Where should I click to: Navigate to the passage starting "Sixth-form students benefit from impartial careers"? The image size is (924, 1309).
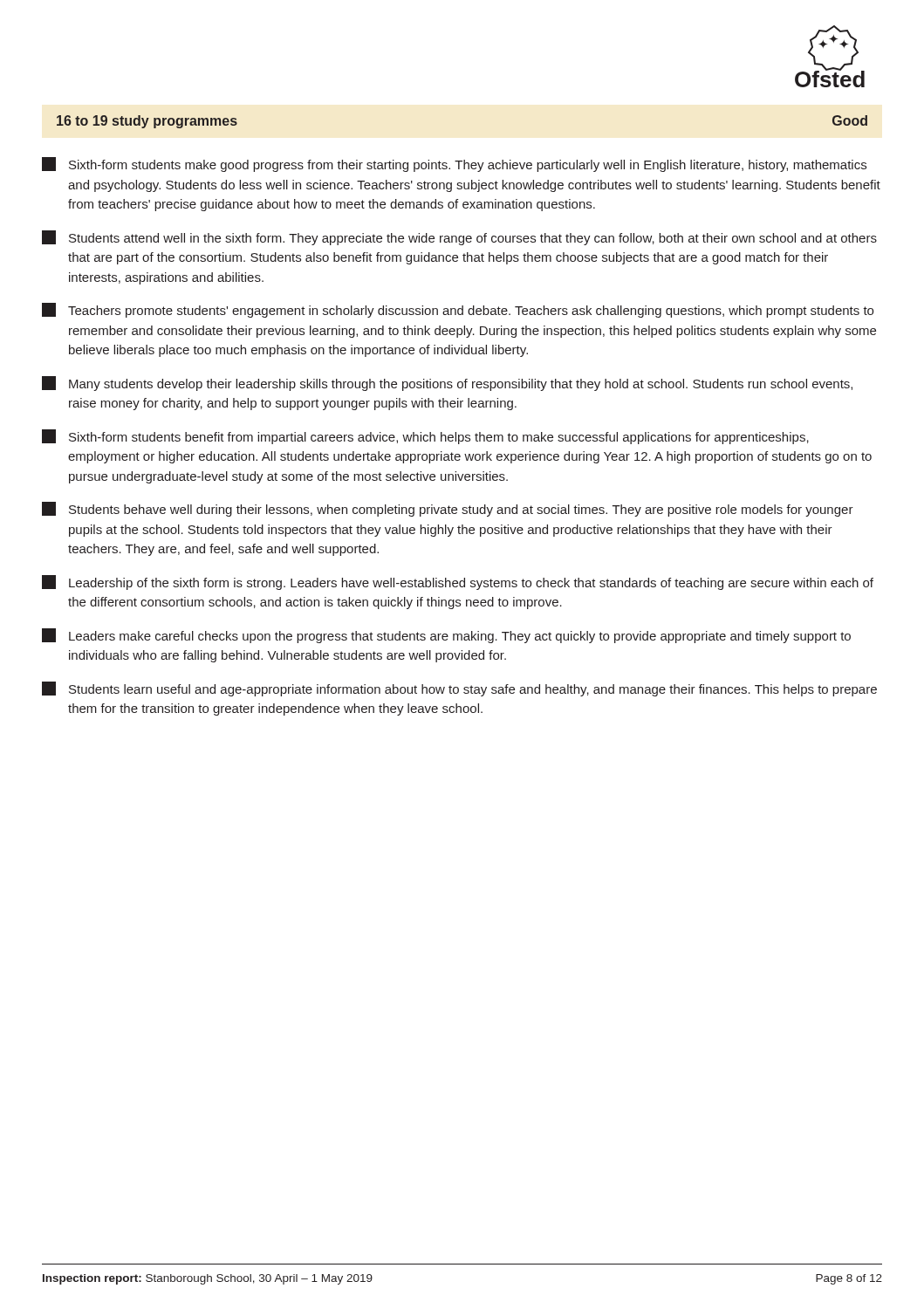[x=462, y=457]
